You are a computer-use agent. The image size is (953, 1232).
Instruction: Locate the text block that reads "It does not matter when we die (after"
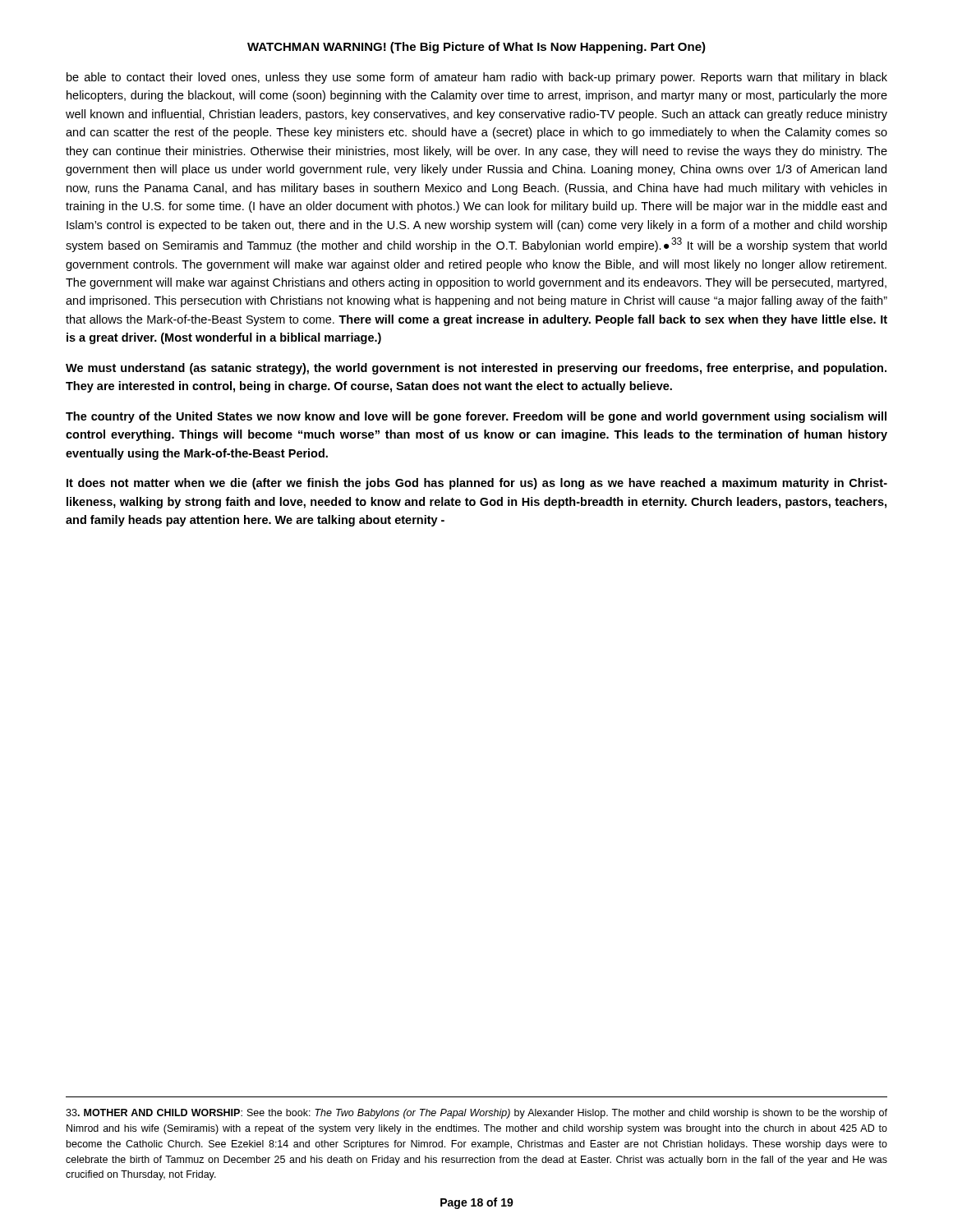476,502
